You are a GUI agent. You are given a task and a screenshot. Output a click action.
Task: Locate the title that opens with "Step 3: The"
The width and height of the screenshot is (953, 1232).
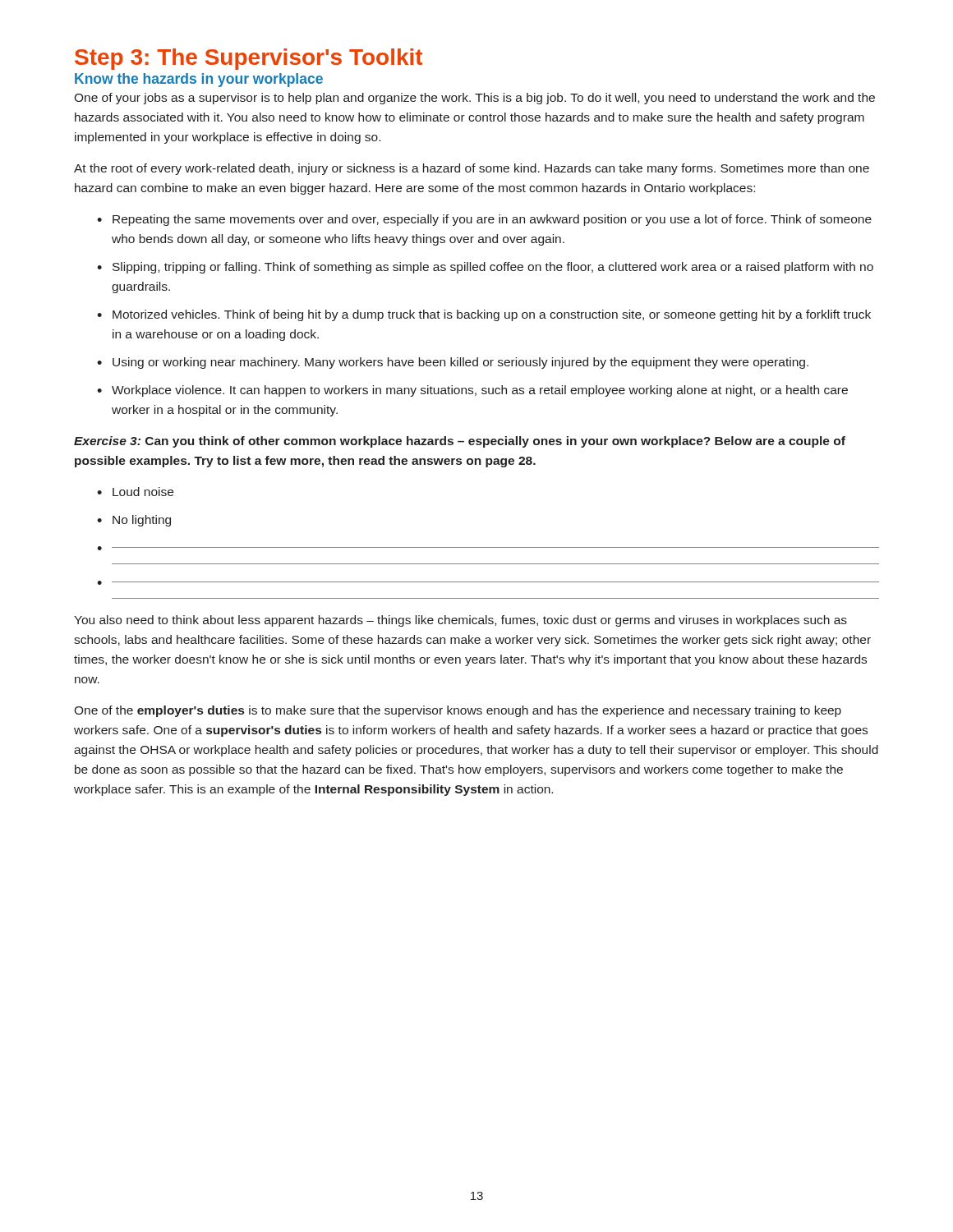[248, 57]
